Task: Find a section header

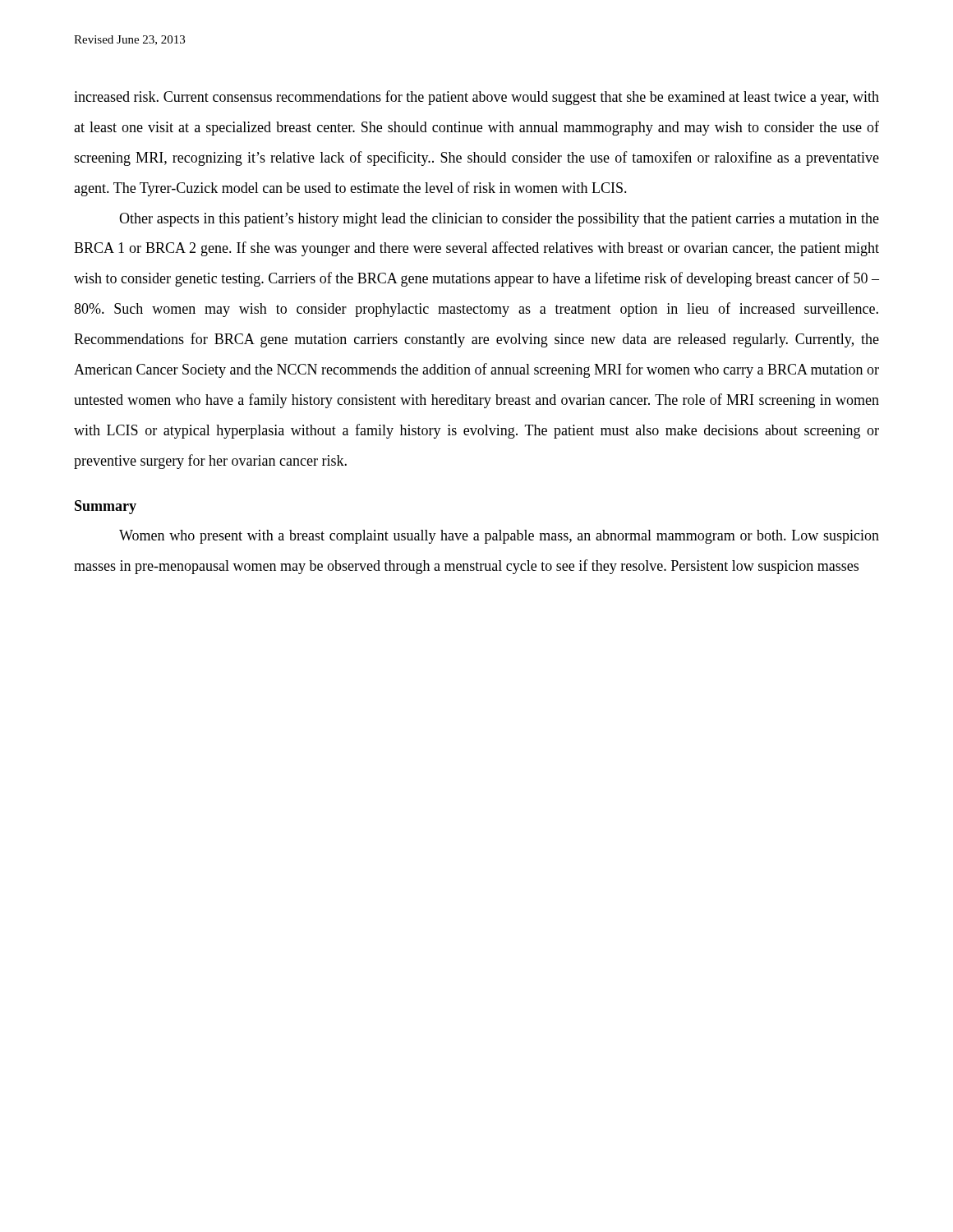Action: [105, 506]
